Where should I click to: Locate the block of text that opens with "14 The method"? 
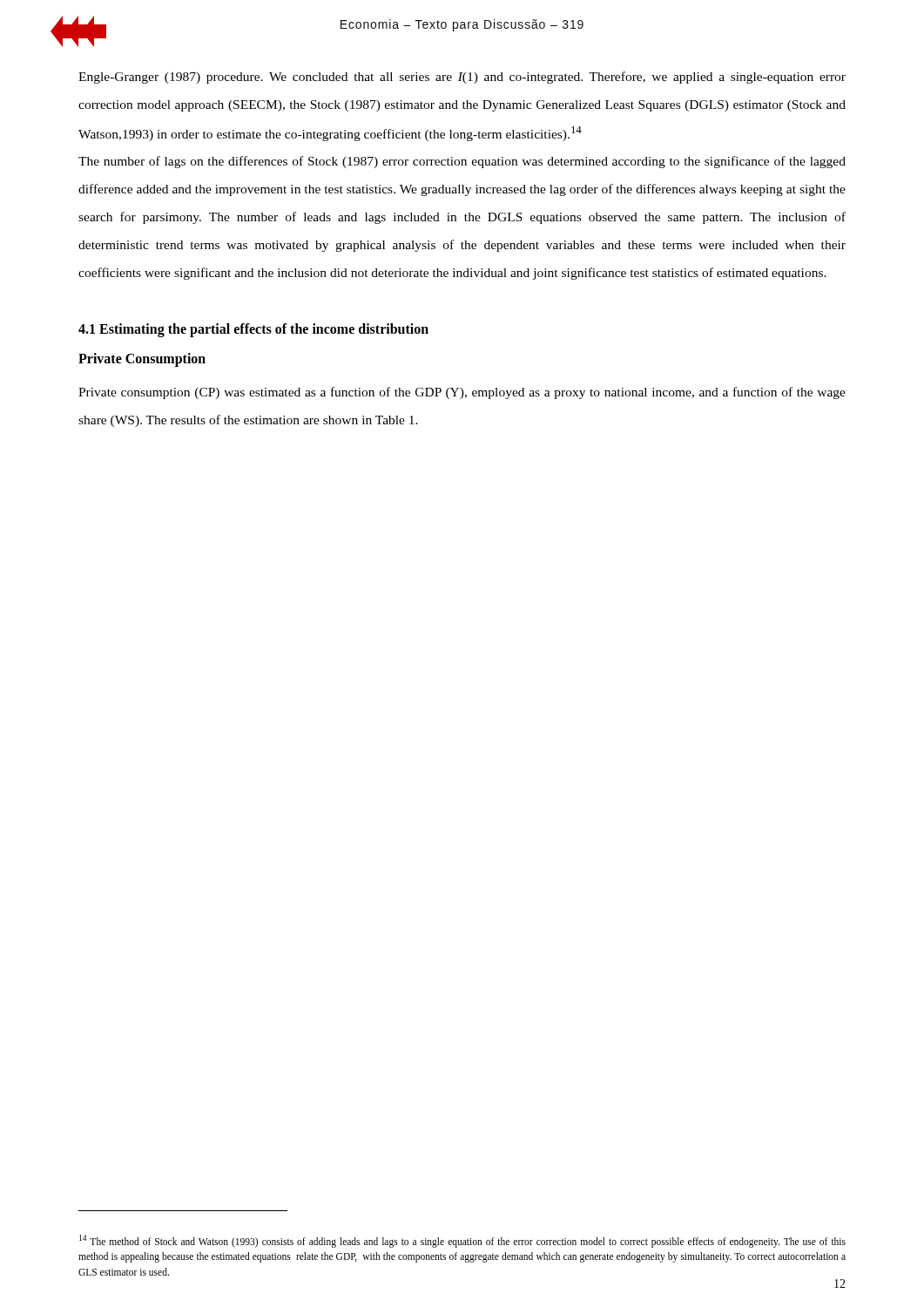point(462,1255)
